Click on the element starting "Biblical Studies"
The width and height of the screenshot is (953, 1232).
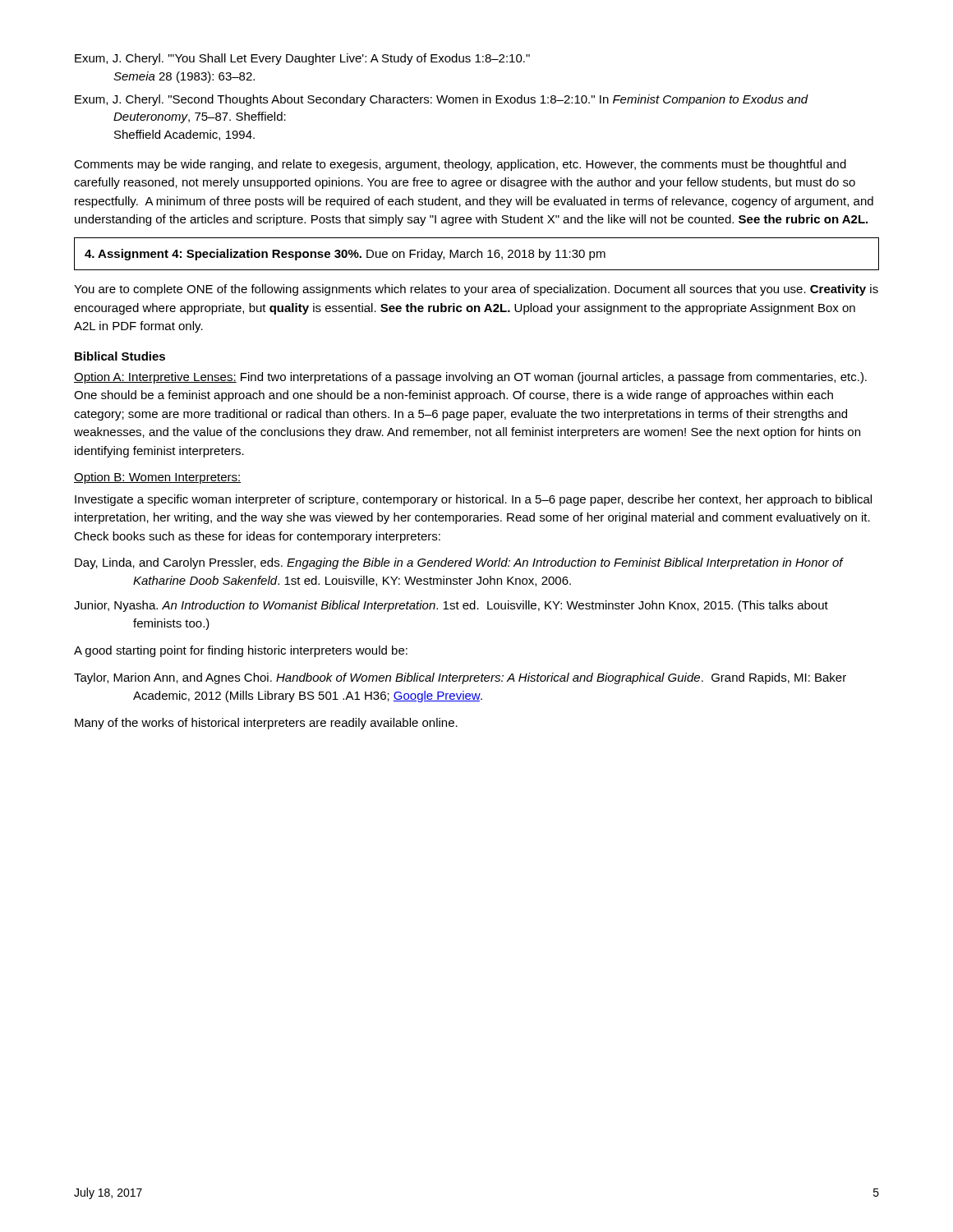(x=120, y=356)
